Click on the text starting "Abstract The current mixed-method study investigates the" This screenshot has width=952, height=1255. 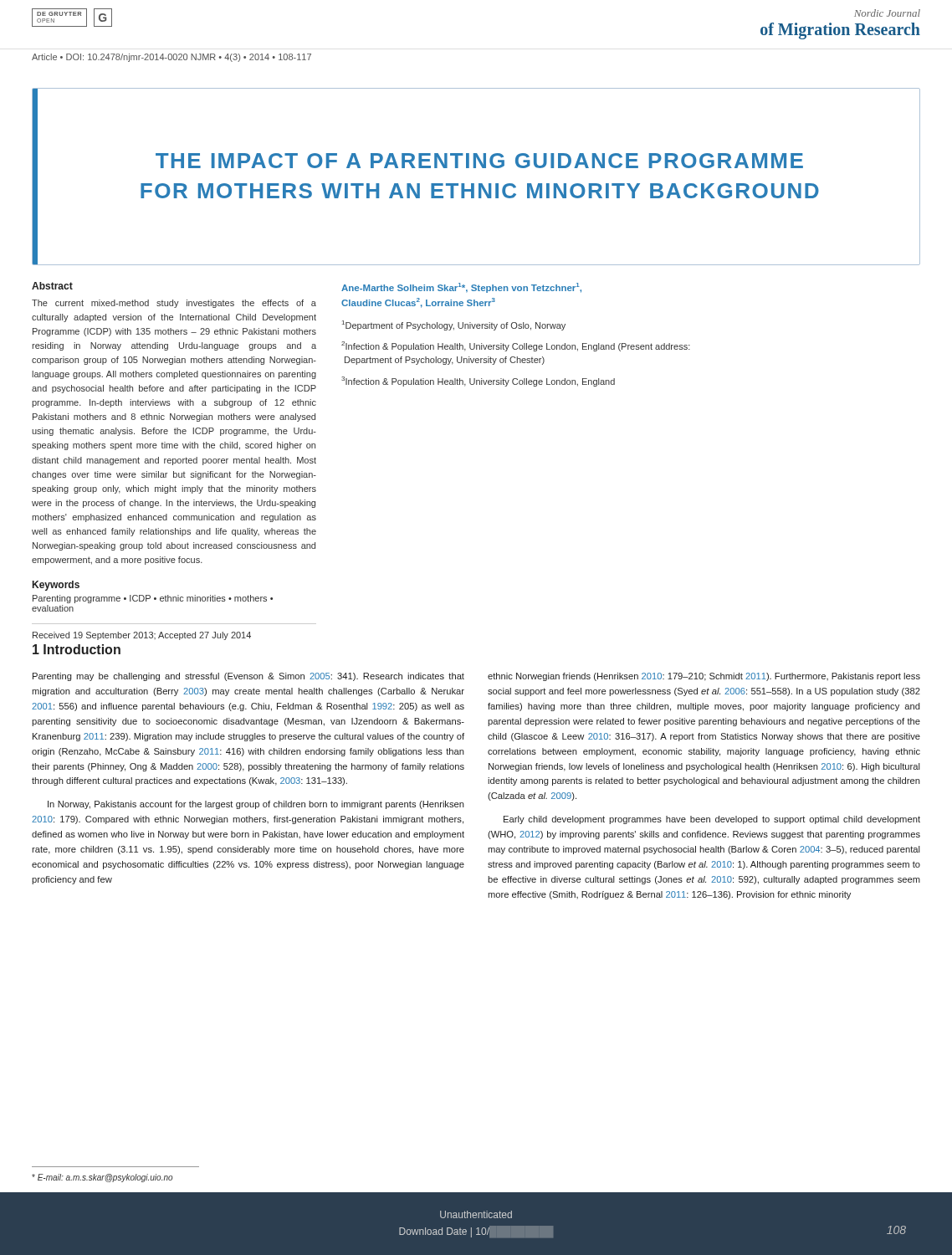(174, 460)
